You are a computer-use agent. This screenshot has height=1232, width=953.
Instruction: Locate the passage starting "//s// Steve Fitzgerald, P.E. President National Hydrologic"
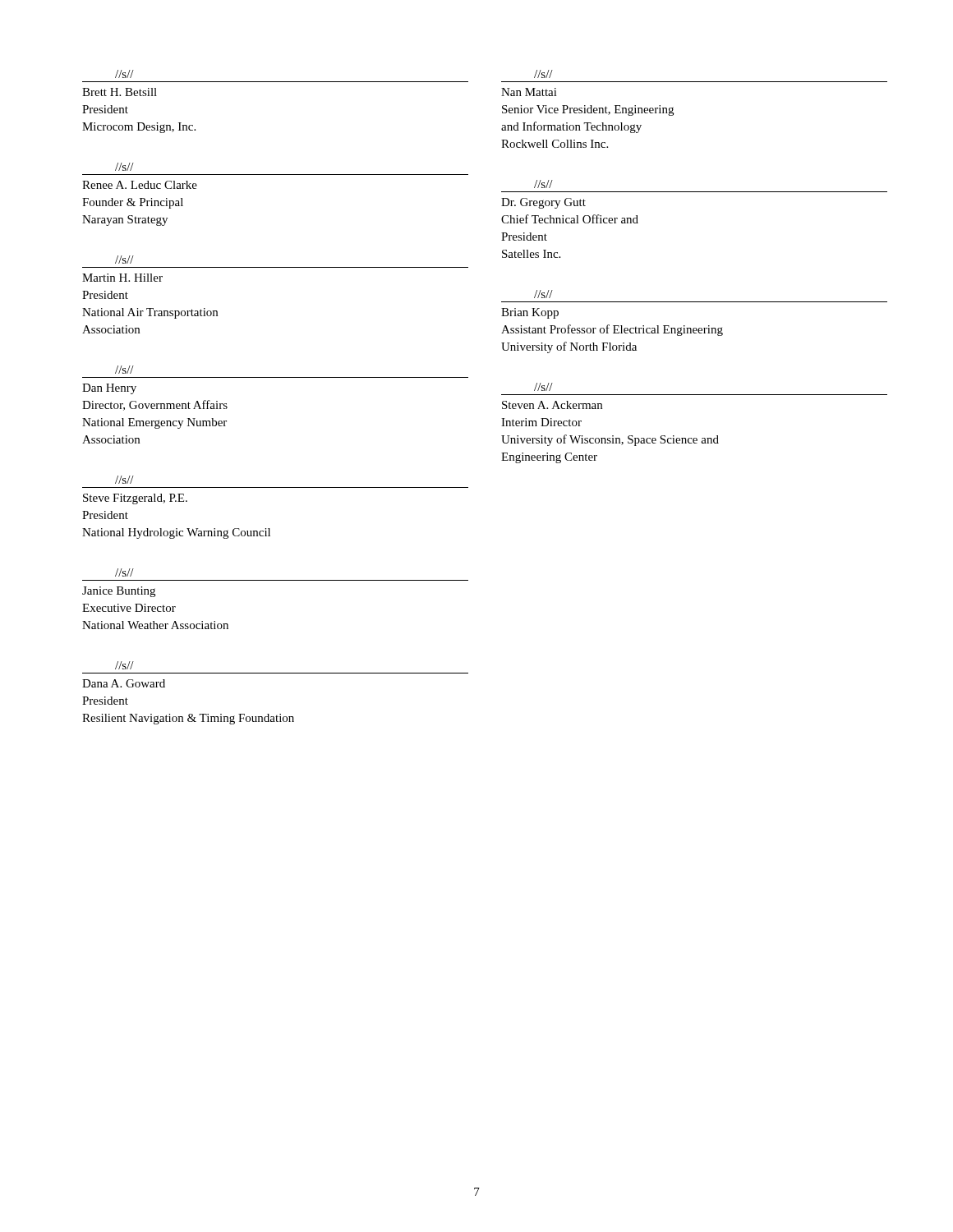click(x=124, y=480)
